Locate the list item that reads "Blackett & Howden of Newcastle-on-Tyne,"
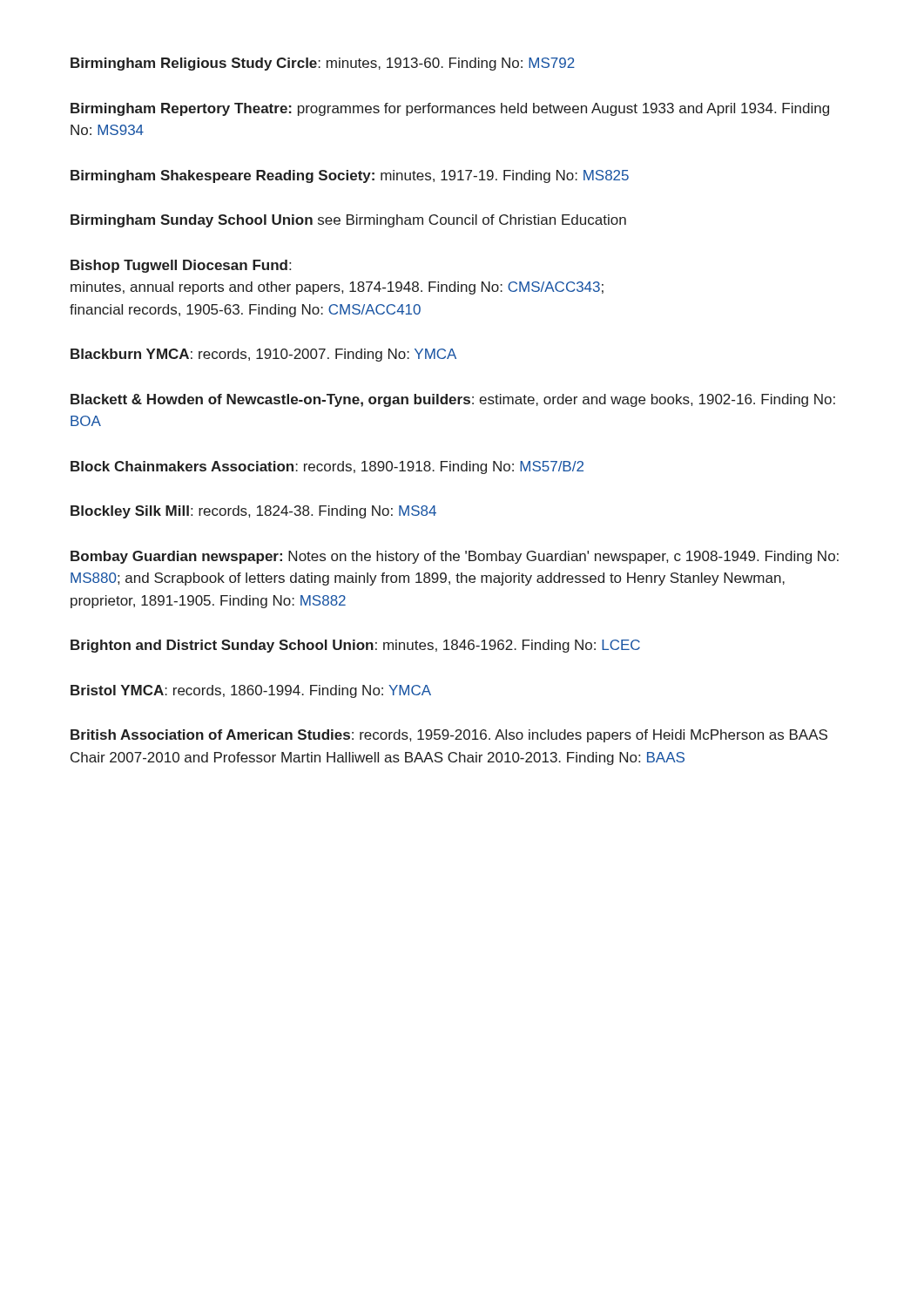This screenshot has height=1307, width=924. coord(453,410)
